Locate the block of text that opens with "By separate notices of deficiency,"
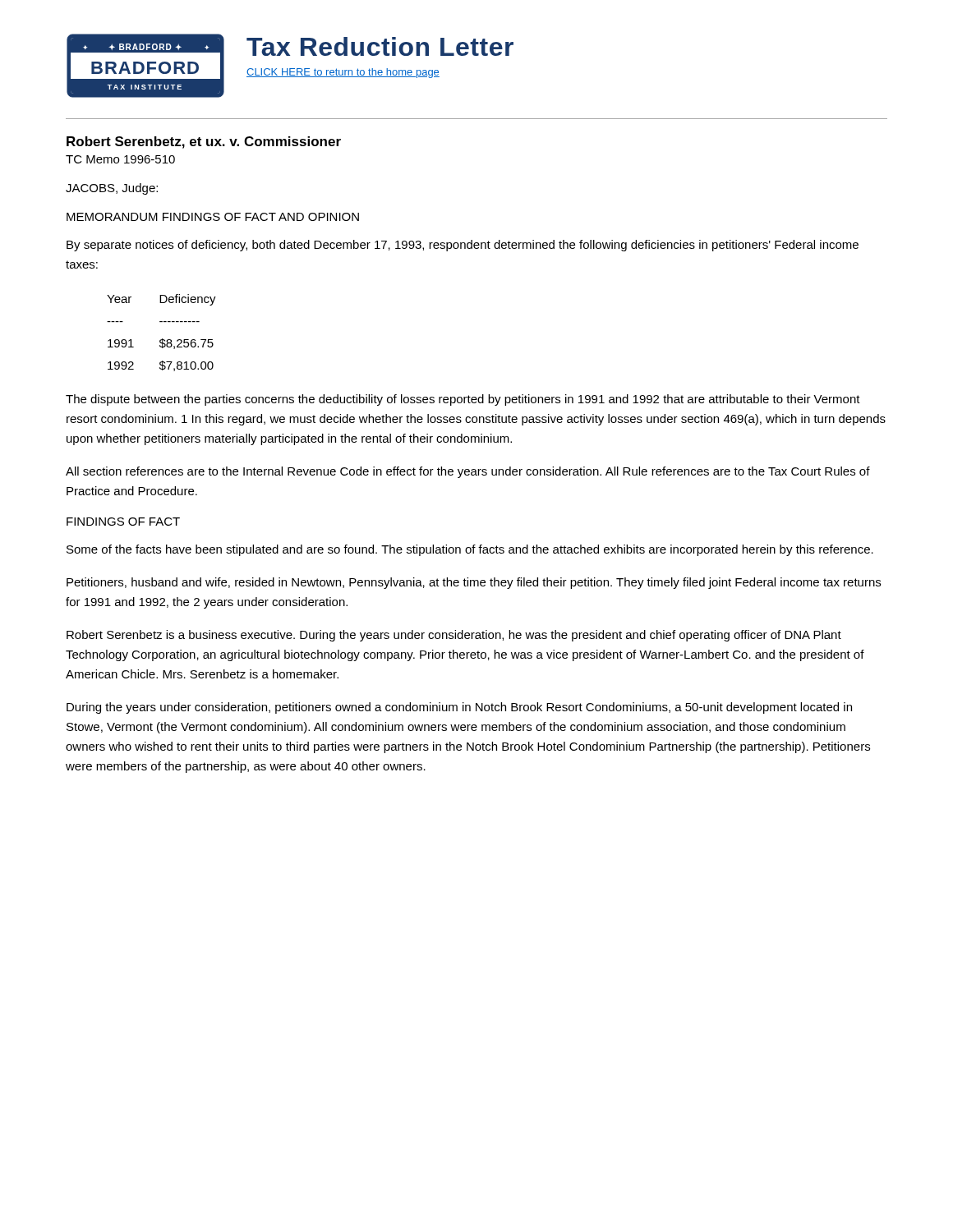953x1232 pixels. point(462,254)
